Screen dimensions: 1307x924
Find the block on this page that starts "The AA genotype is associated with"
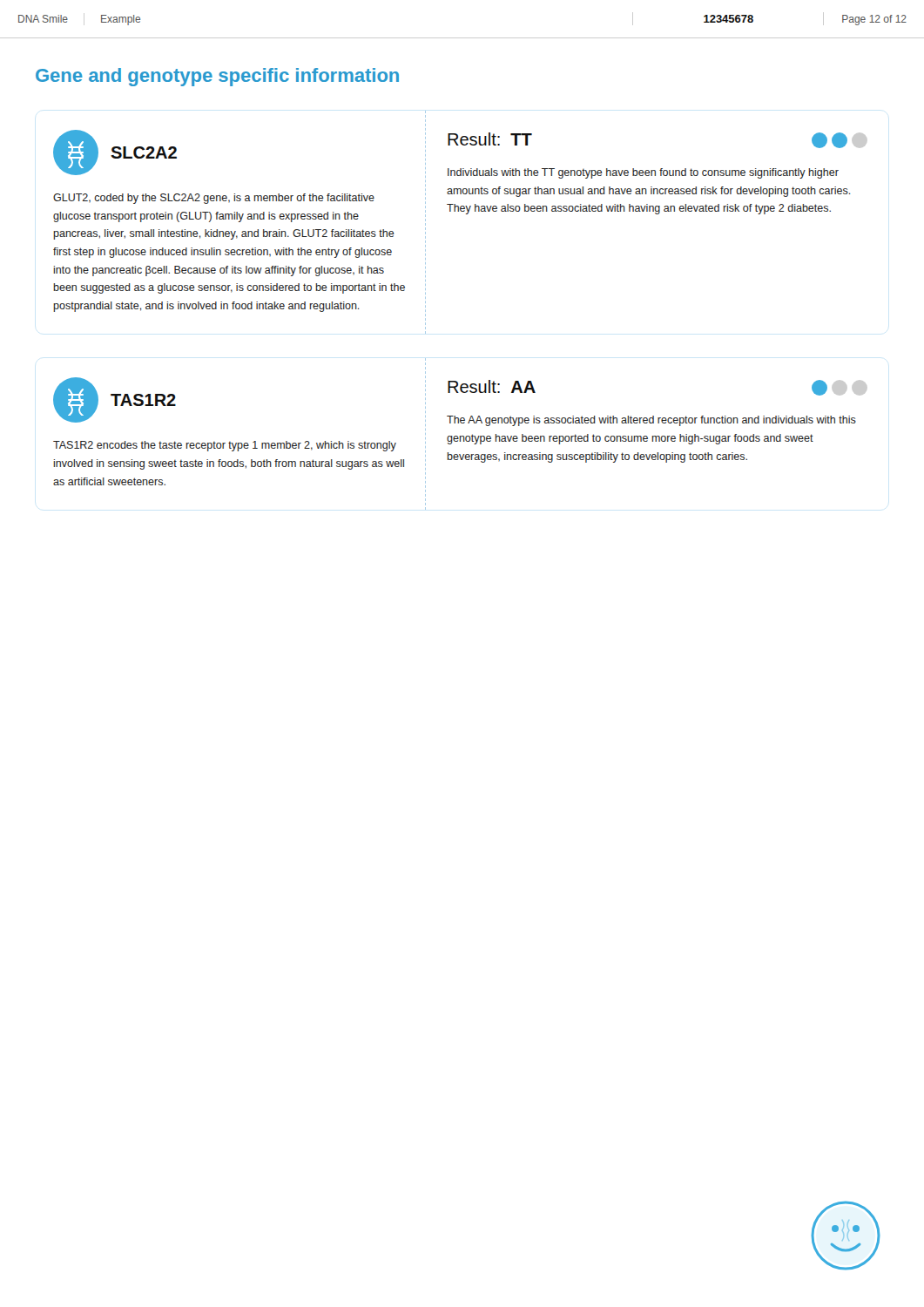coord(651,438)
